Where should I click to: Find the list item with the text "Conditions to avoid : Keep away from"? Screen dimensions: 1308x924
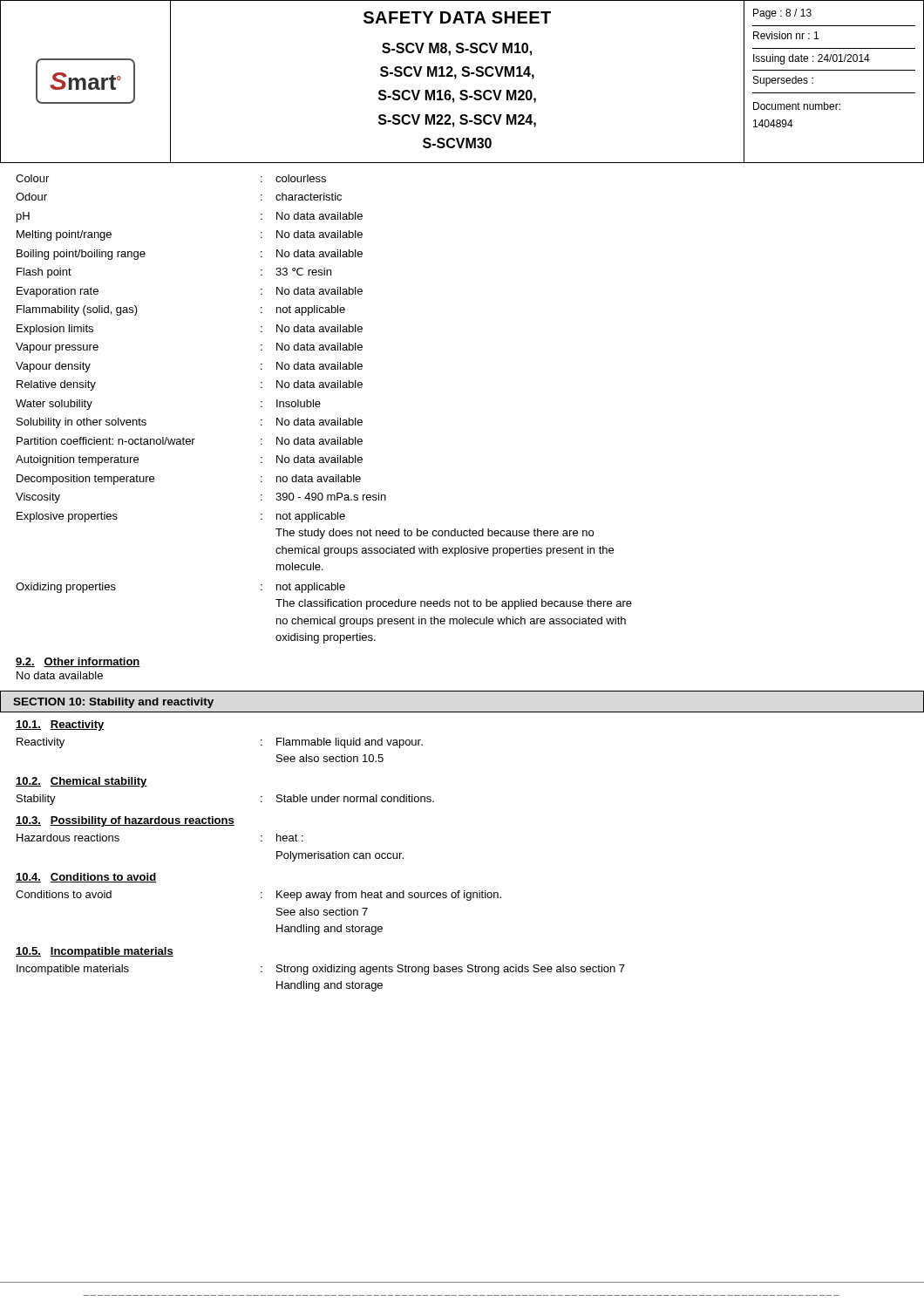(x=258, y=896)
